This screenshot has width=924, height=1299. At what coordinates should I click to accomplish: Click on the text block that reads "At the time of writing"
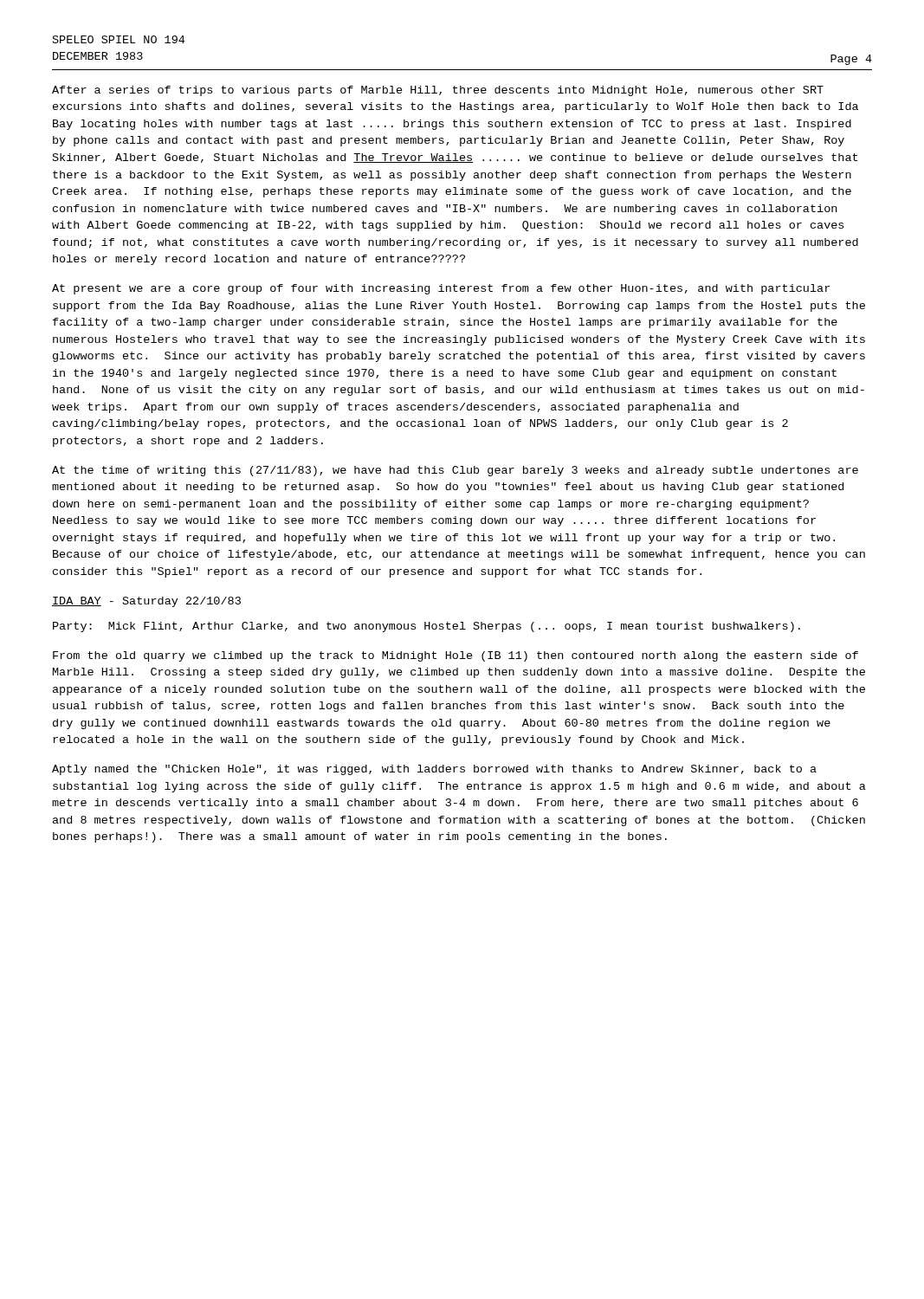coord(459,521)
